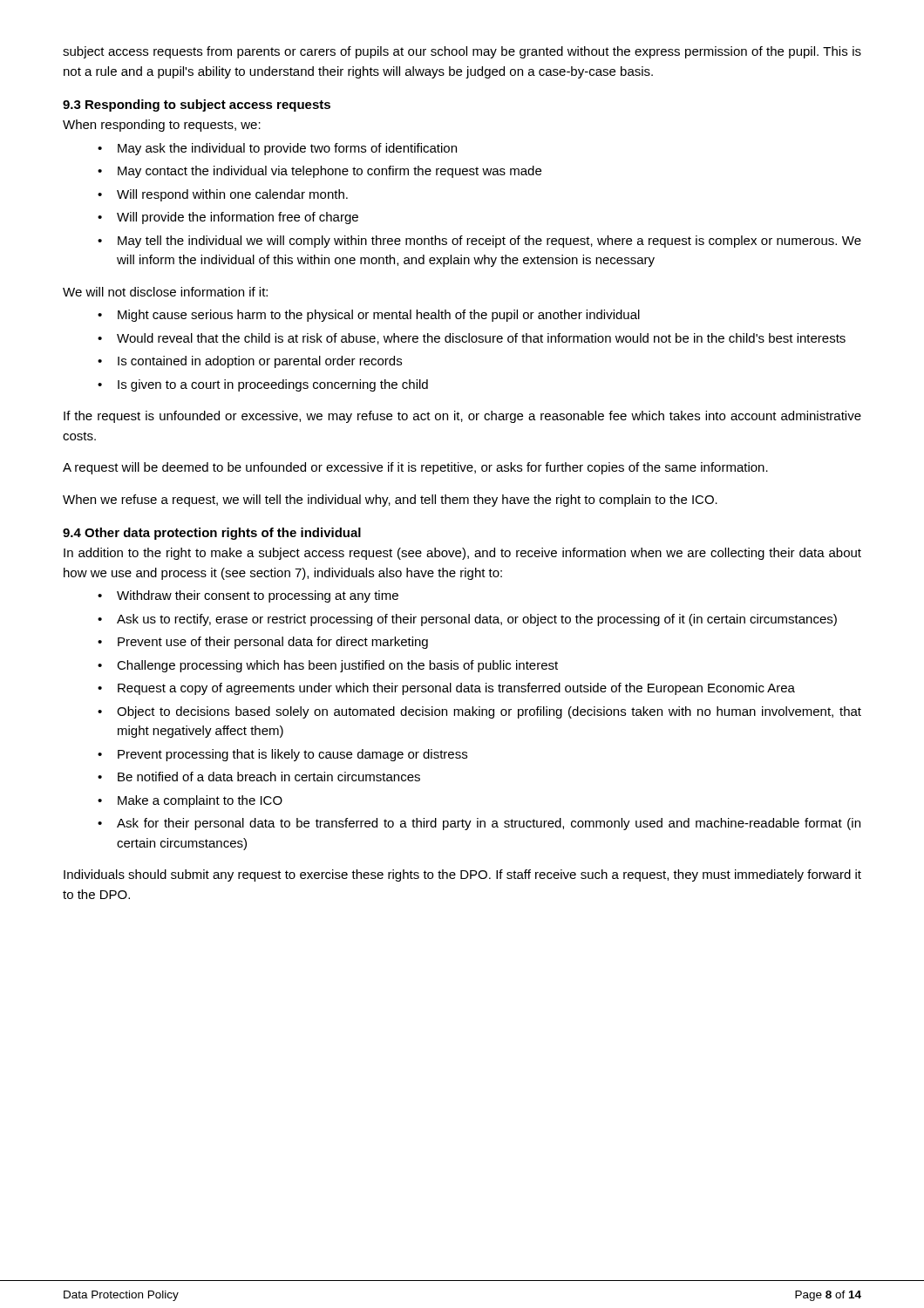Point to the passage starting "• Is contained in"

click(250, 362)
